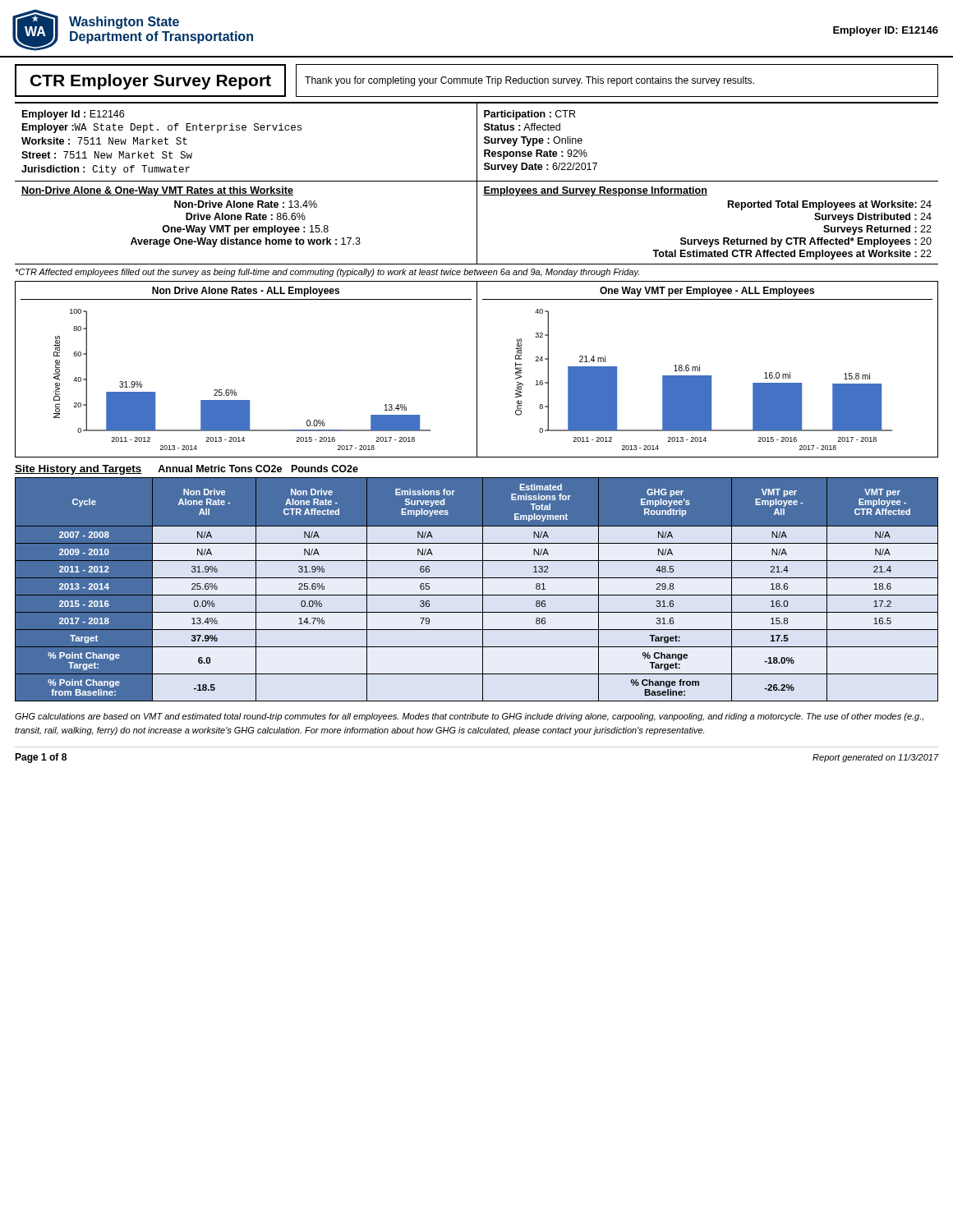Locate the block of text that opens with "Thank you for completing your"
The image size is (953, 1232).
pyautogui.click(x=530, y=81)
